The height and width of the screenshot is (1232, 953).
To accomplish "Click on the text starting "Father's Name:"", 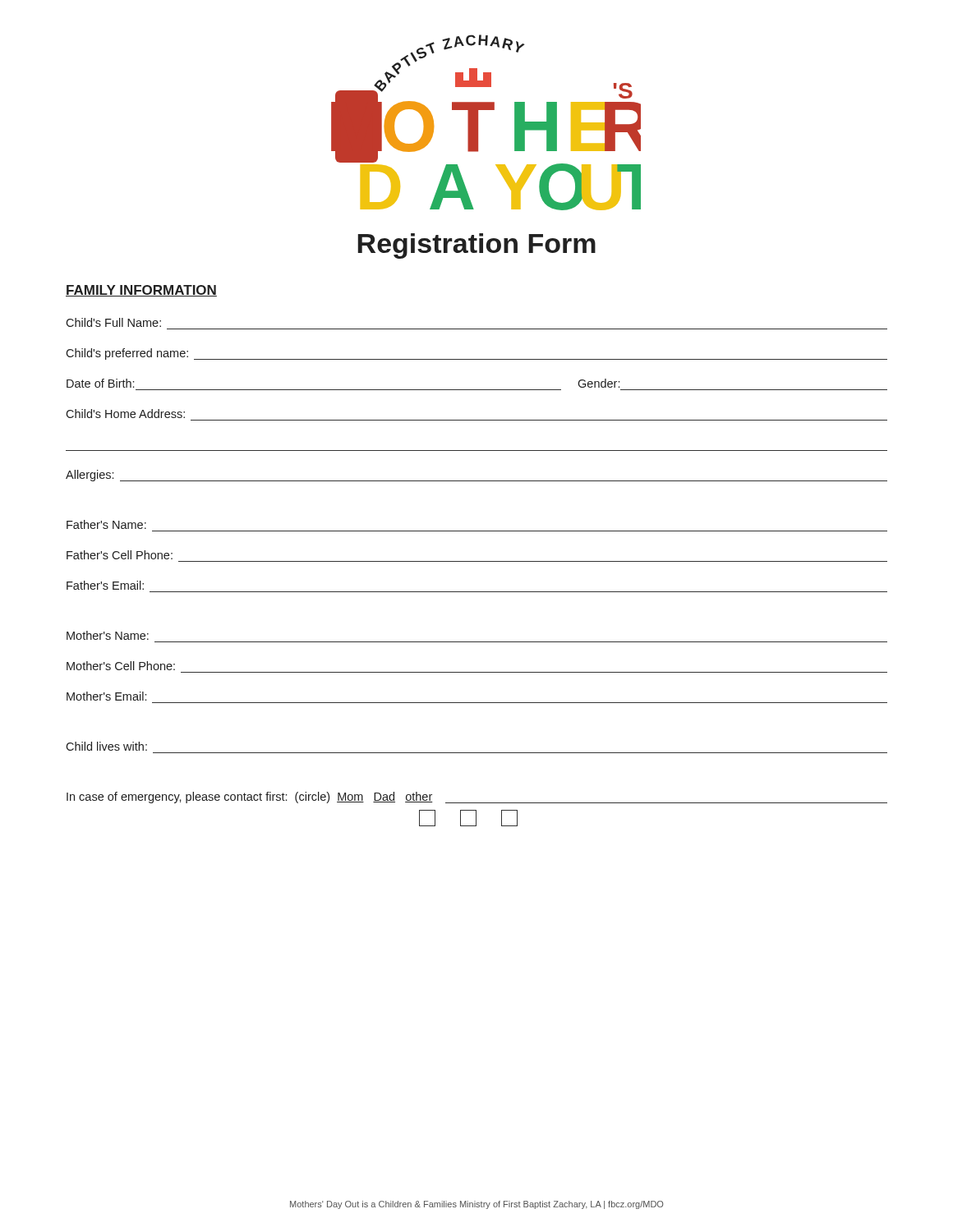I will [x=476, y=524].
